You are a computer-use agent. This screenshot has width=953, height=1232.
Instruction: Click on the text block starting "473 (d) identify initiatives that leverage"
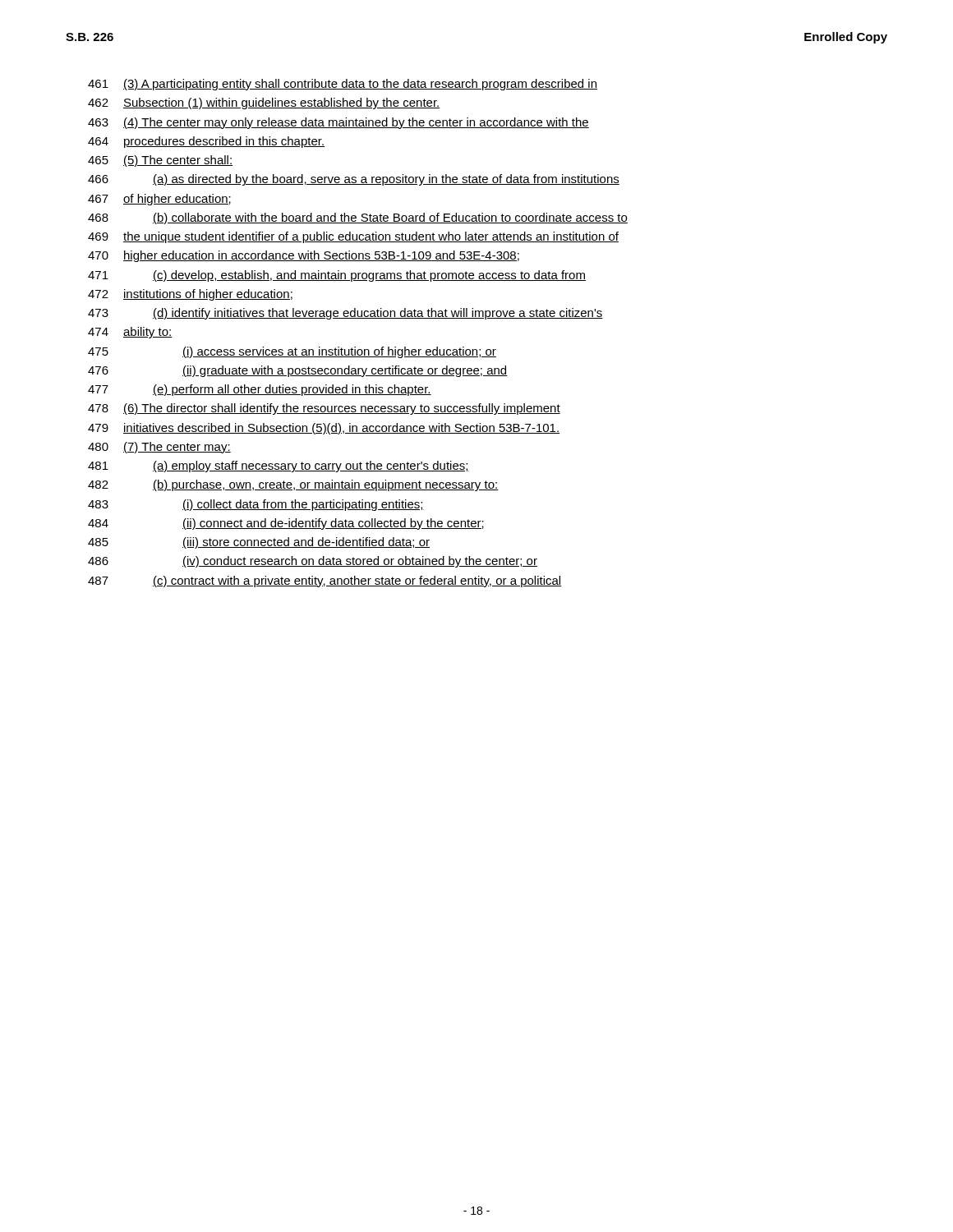click(x=476, y=313)
